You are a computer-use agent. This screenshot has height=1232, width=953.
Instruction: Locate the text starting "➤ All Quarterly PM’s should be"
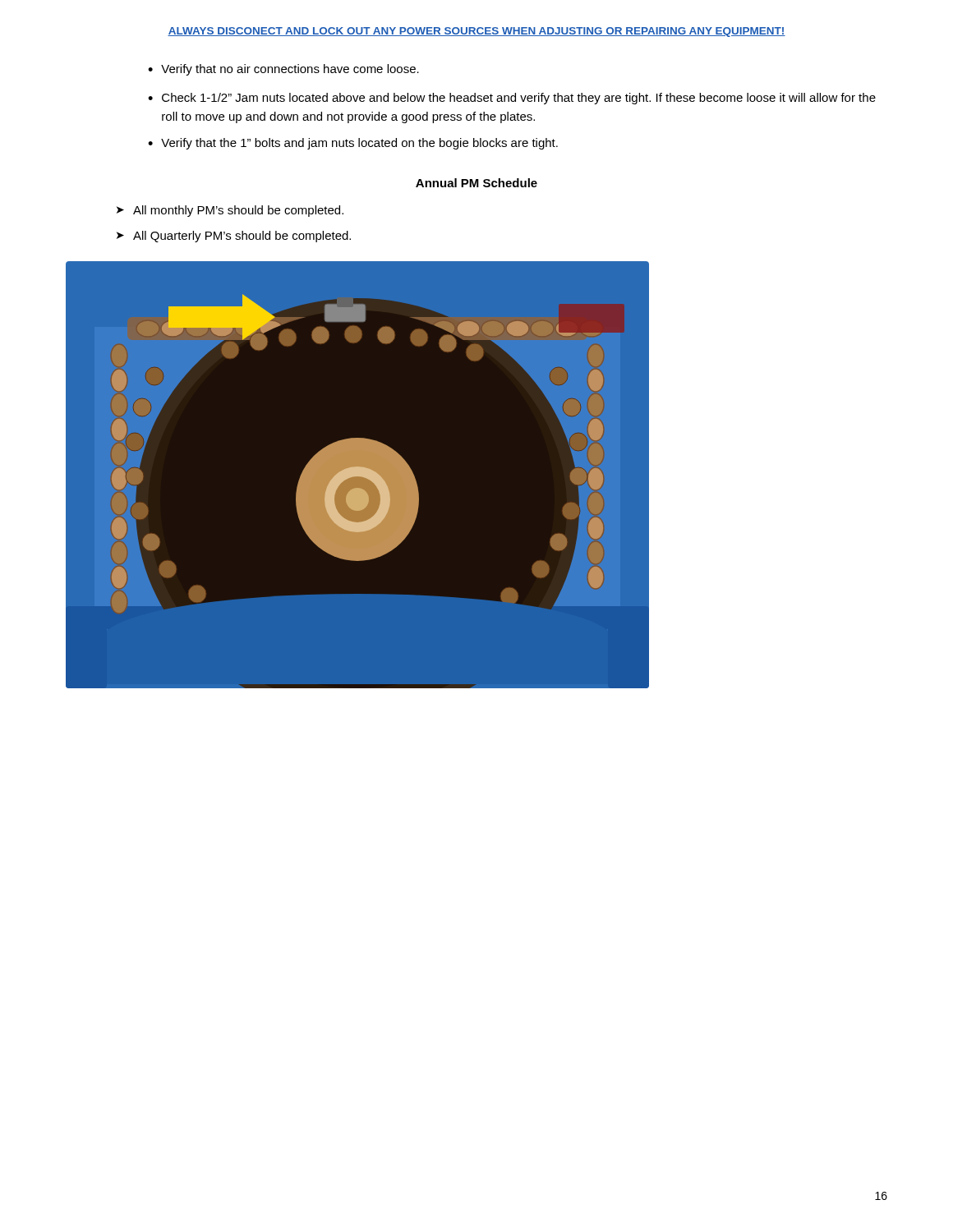234,236
